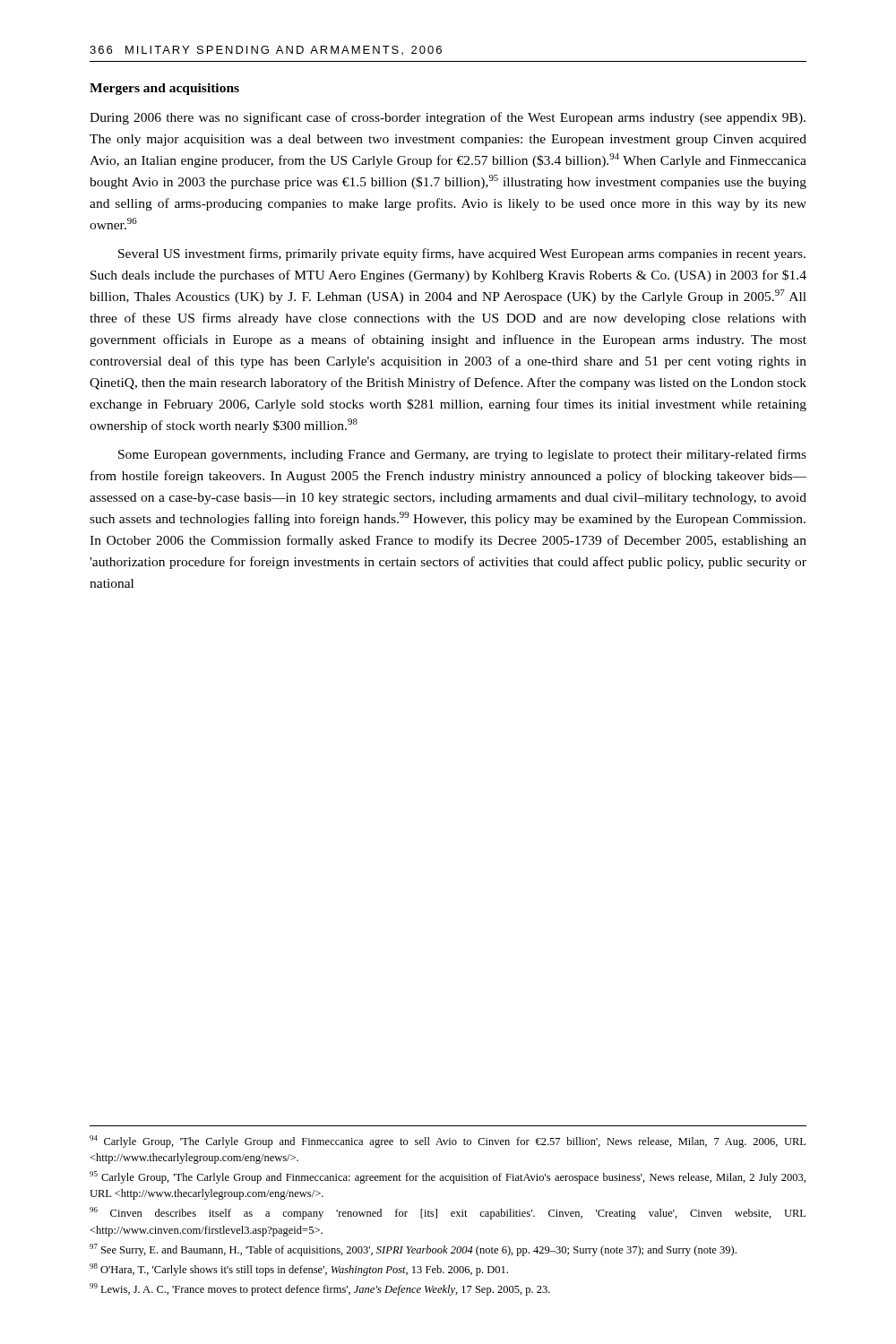Viewport: 896px width, 1344px height.
Task: Where is the passage that starts "Some European governments,"?
Action: click(x=448, y=519)
